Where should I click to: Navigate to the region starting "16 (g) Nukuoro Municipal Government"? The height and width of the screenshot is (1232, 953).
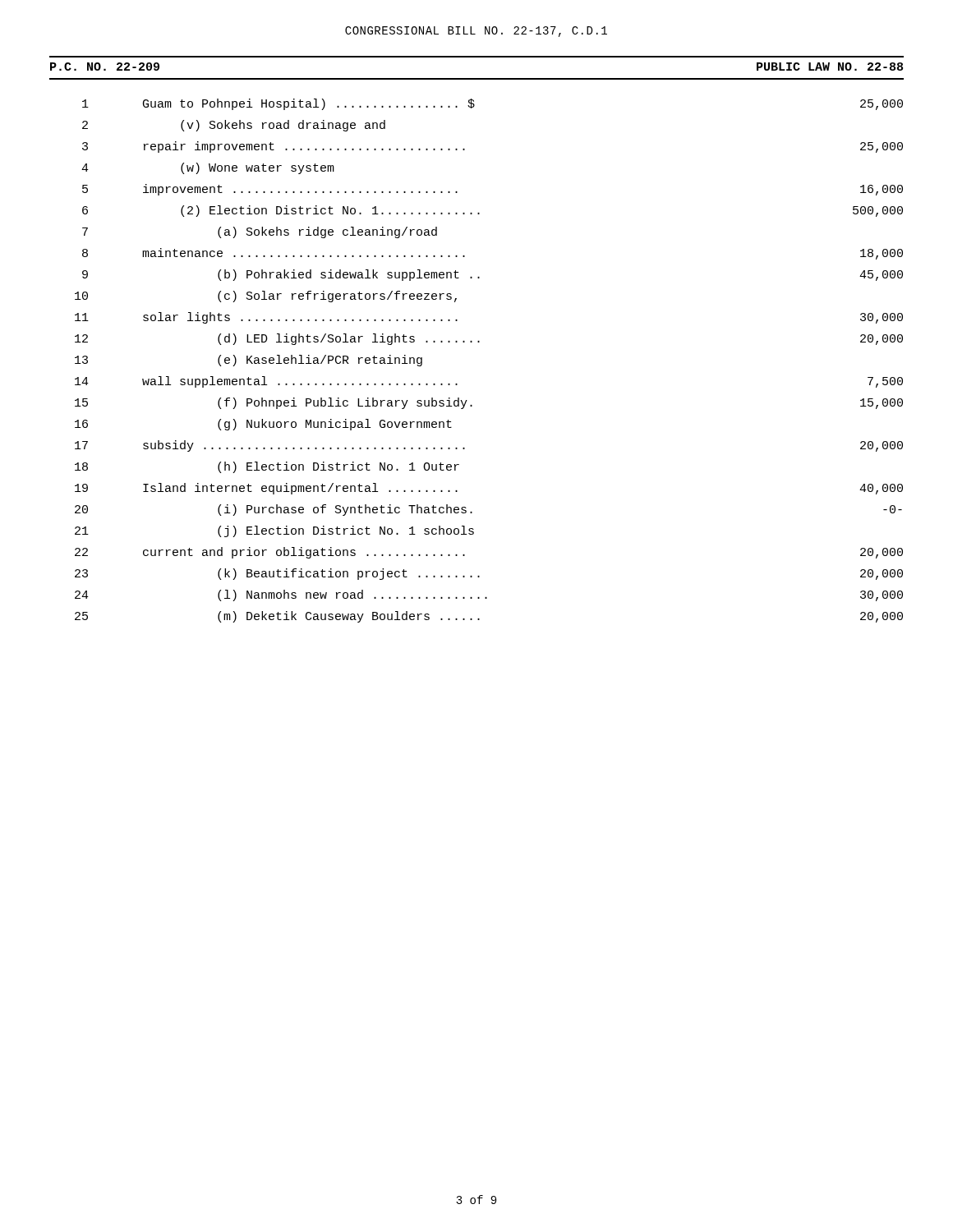(x=440, y=425)
